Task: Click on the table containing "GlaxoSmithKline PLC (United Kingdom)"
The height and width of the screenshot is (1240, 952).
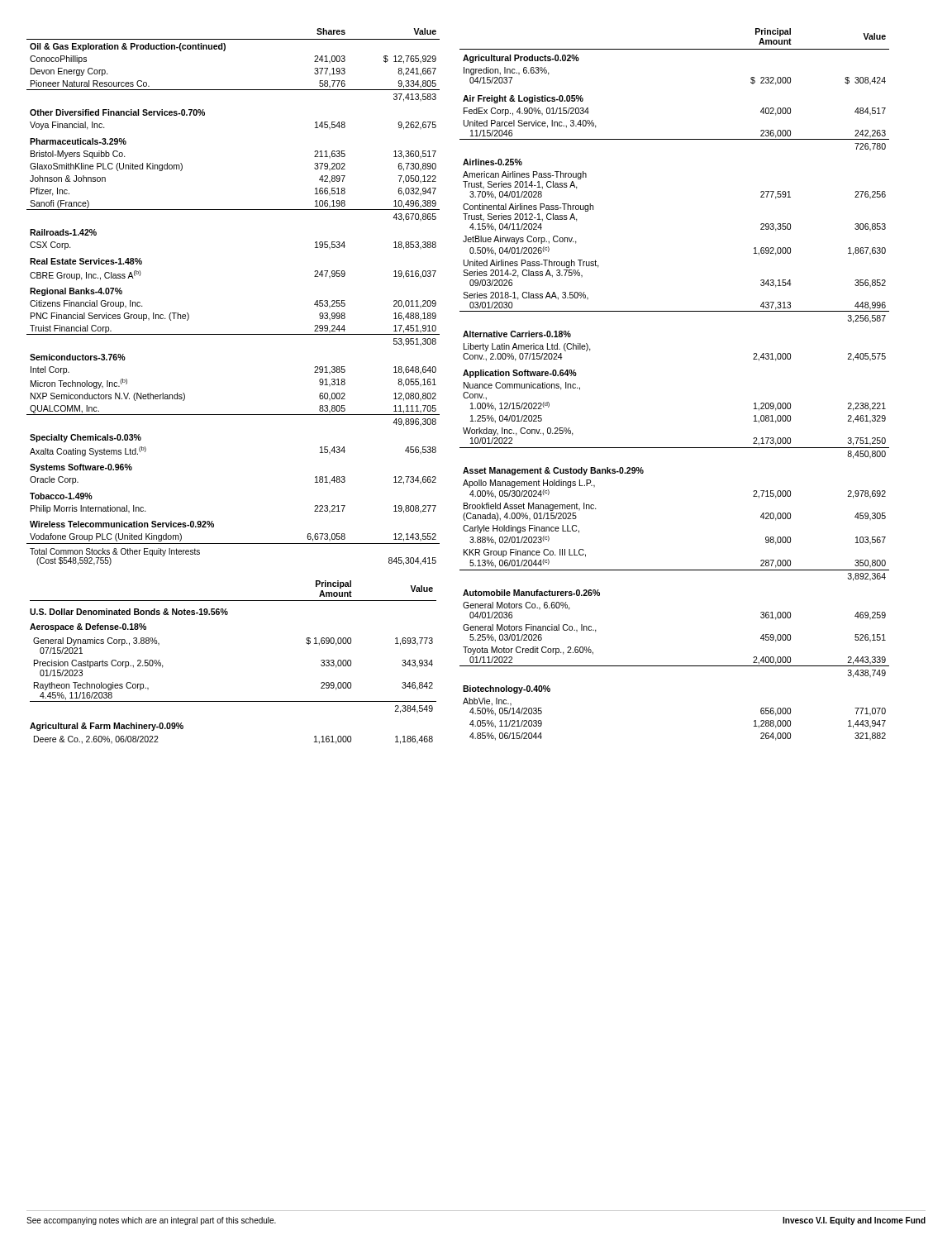Action: [x=233, y=386]
